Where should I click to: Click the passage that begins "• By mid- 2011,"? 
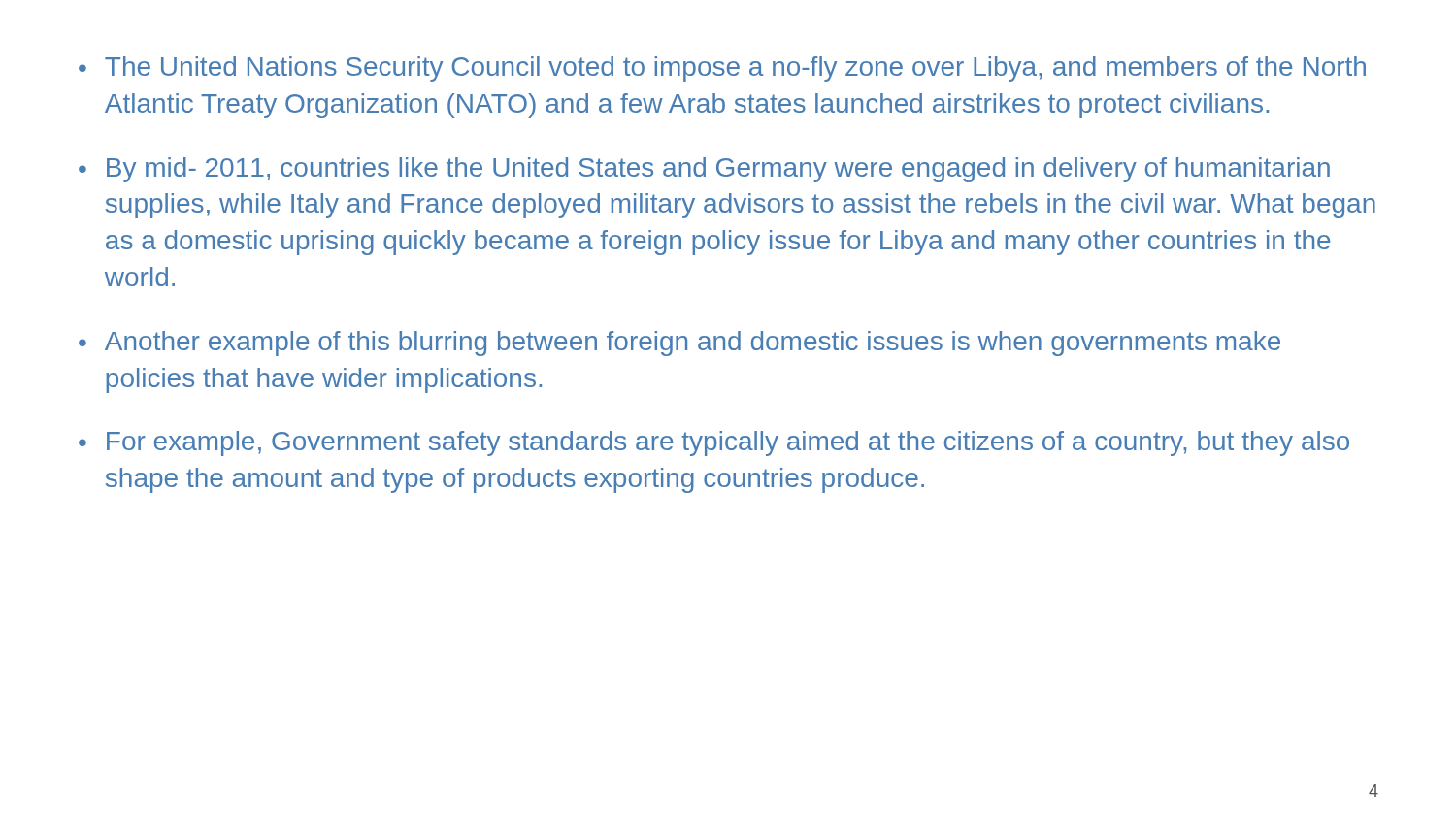tap(728, 222)
